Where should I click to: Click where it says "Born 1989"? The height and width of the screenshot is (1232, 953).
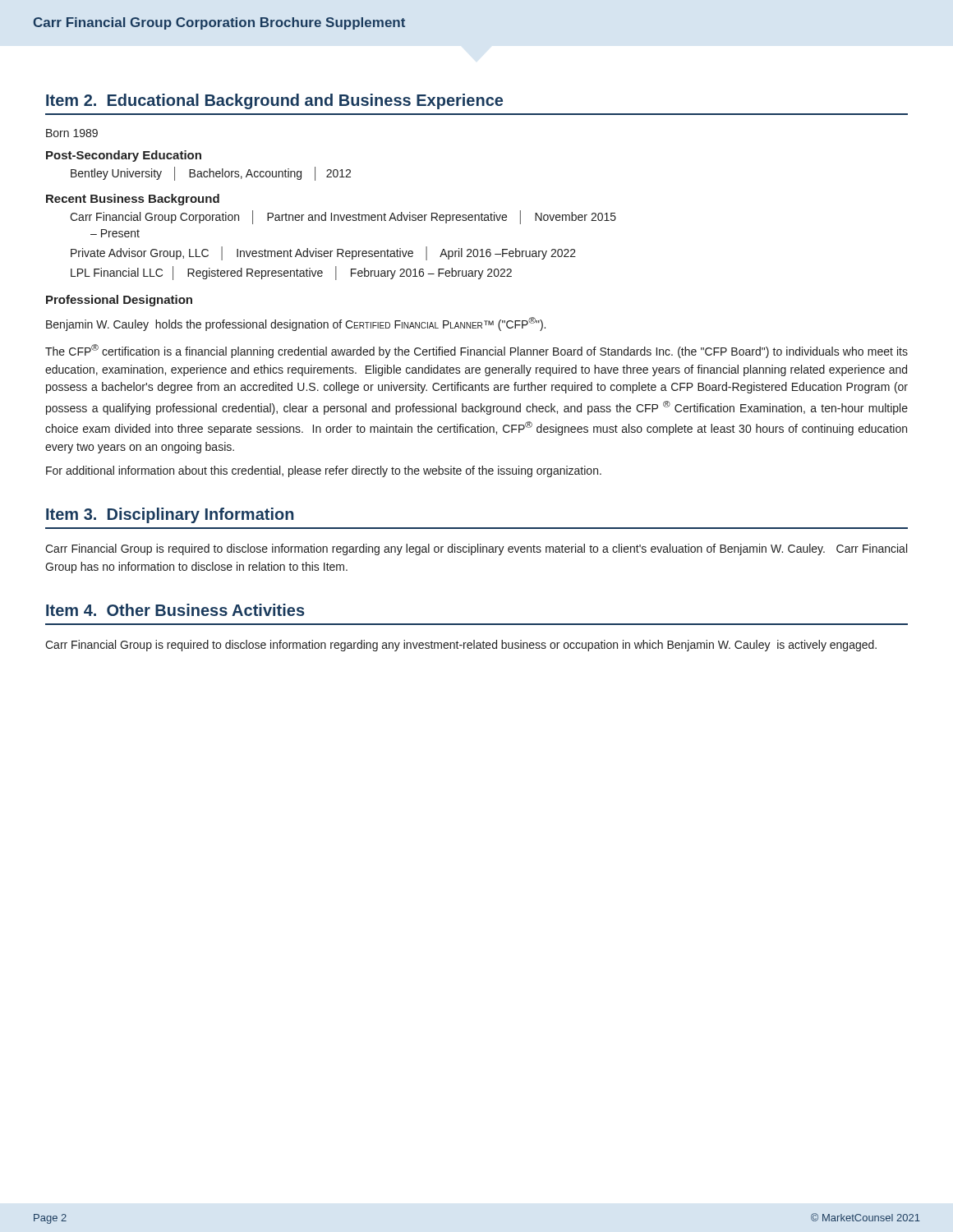(72, 133)
